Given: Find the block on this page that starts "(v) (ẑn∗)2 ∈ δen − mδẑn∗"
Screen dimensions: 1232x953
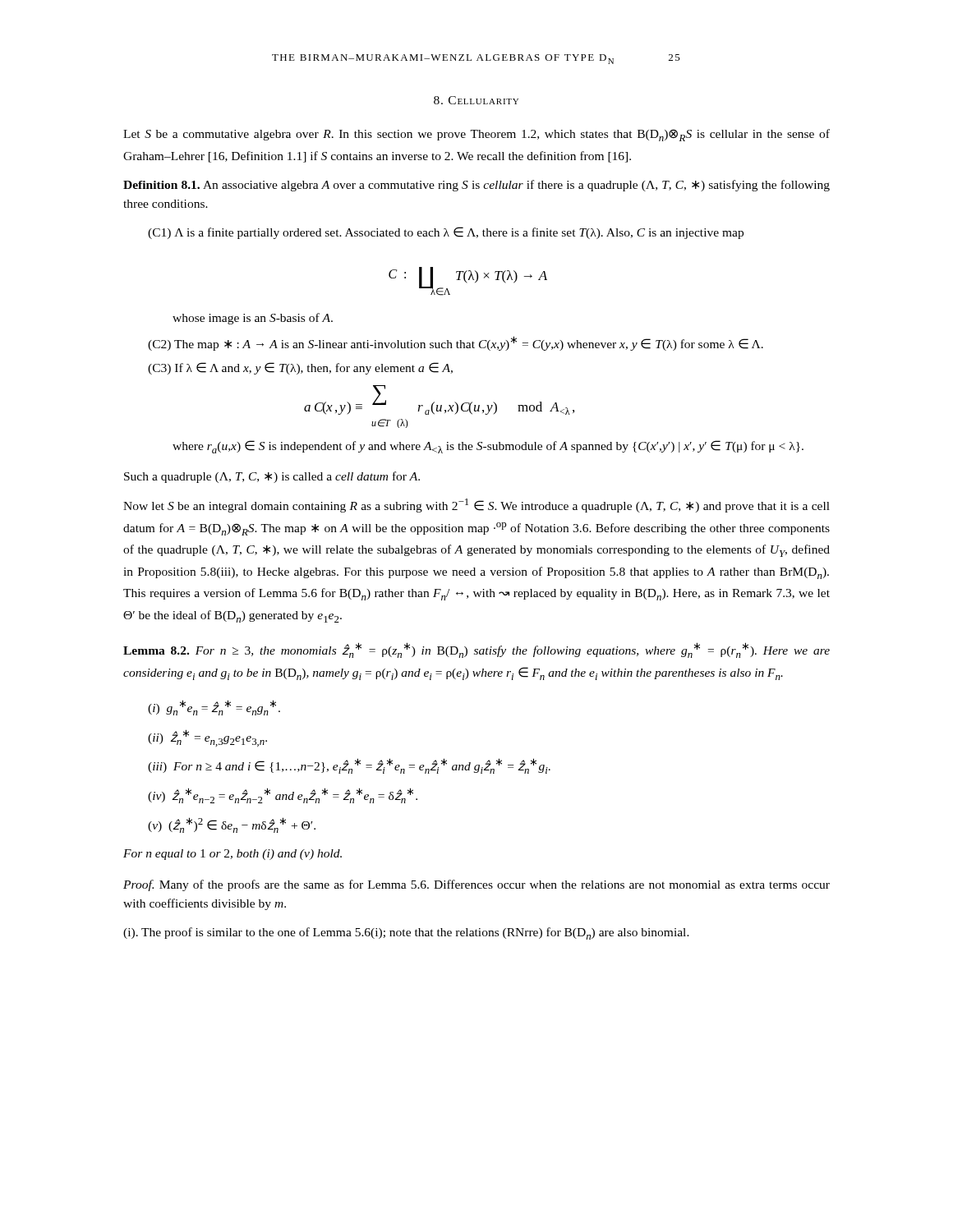Looking at the screenshot, I should tap(232, 825).
